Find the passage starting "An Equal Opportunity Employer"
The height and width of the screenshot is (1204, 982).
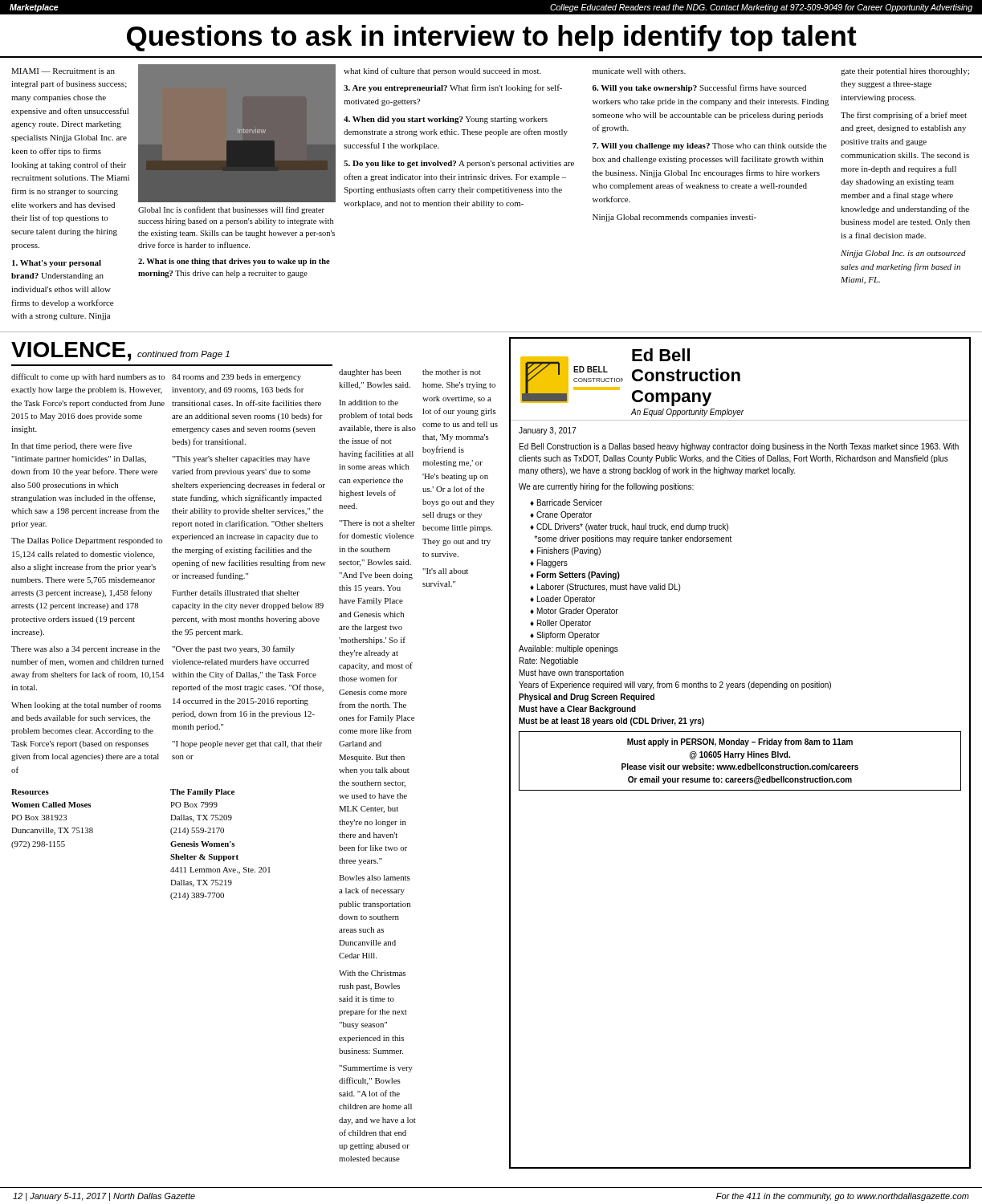pos(687,412)
